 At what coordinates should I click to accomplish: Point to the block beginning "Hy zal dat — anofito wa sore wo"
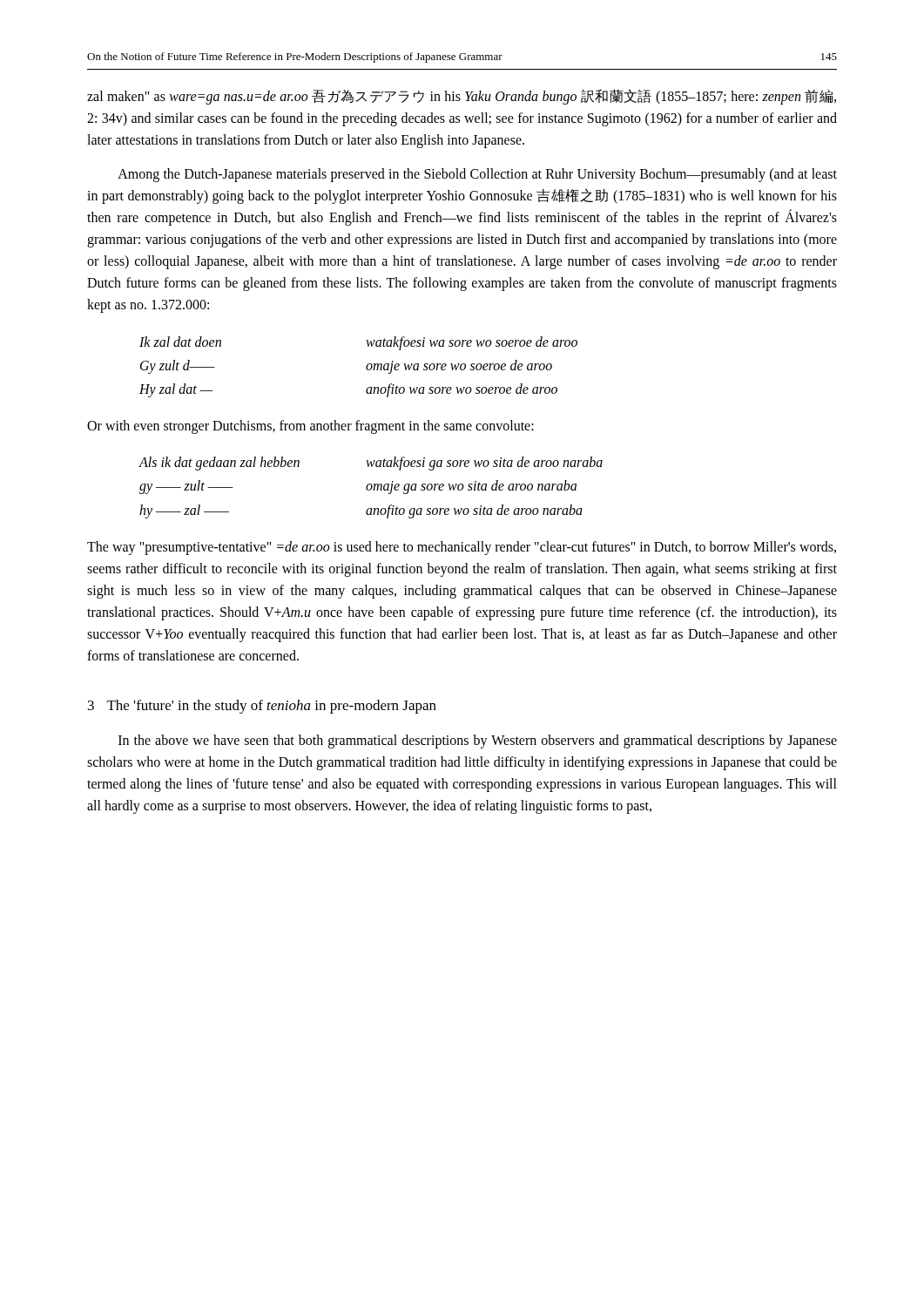[174, 390]
